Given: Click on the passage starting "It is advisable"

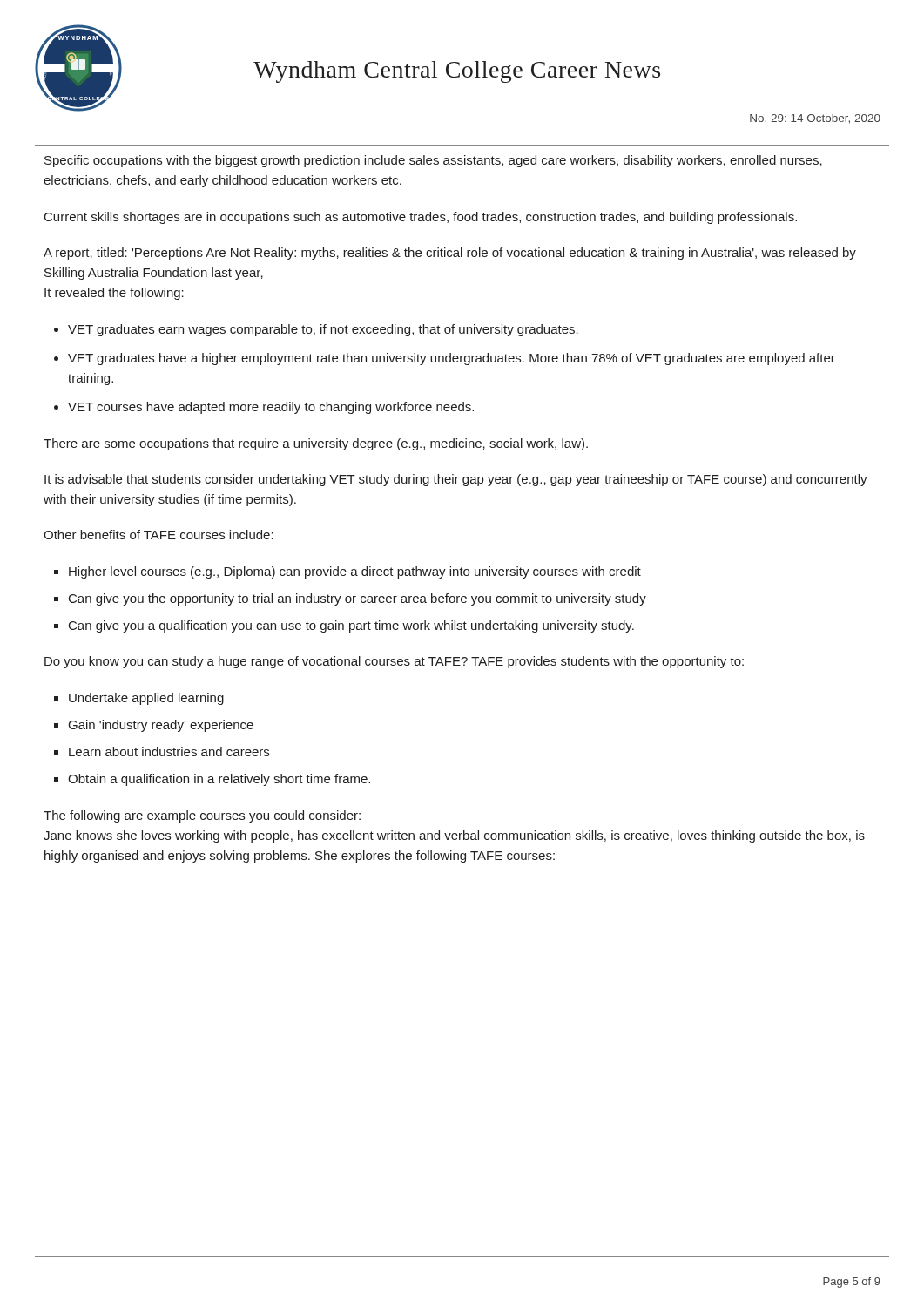Looking at the screenshot, I should click(x=455, y=489).
